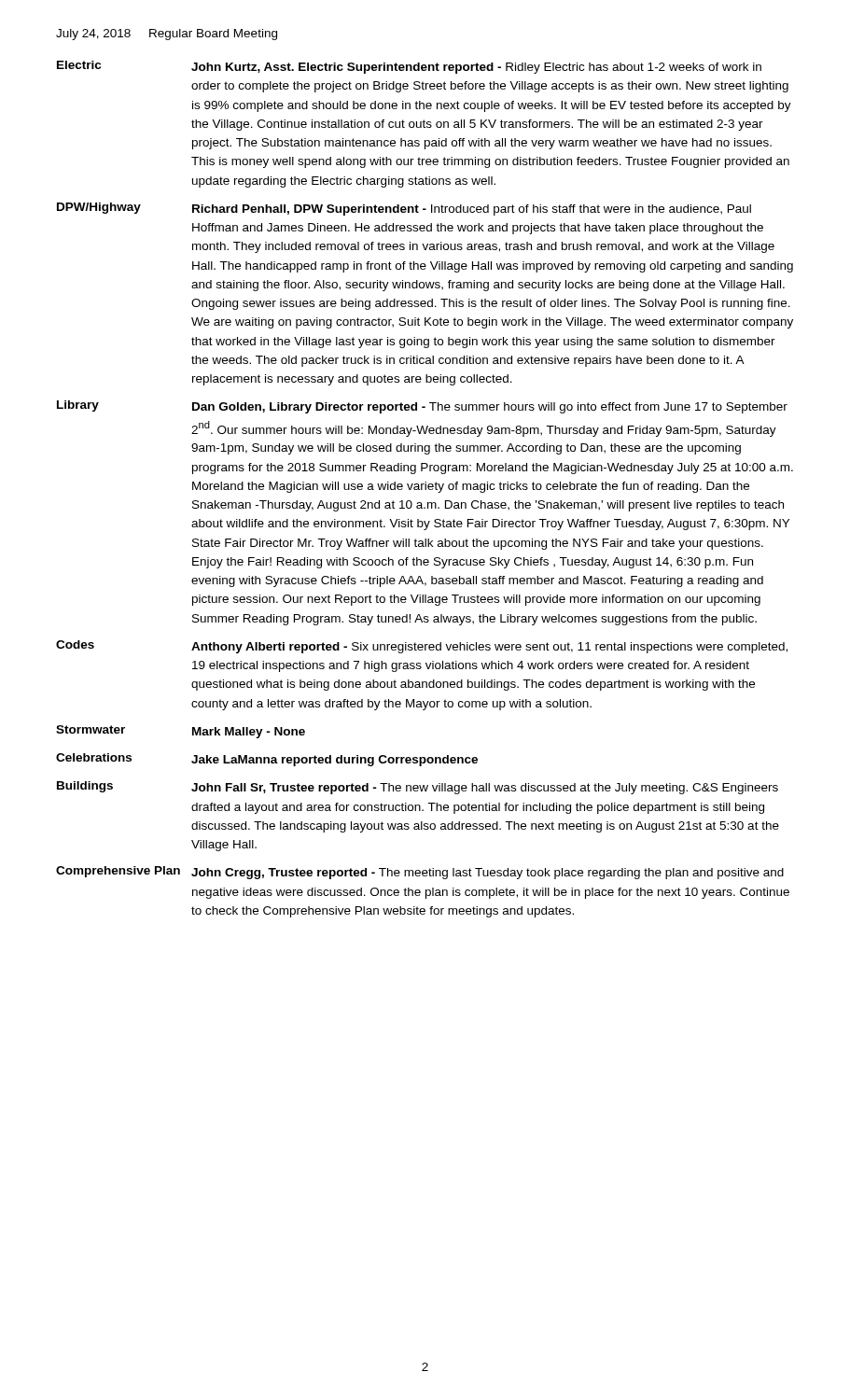Point to the passage starting "Library Dan Golden, Library"
The height and width of the screenshot is (1400, 850).
[x=425, y=513]
